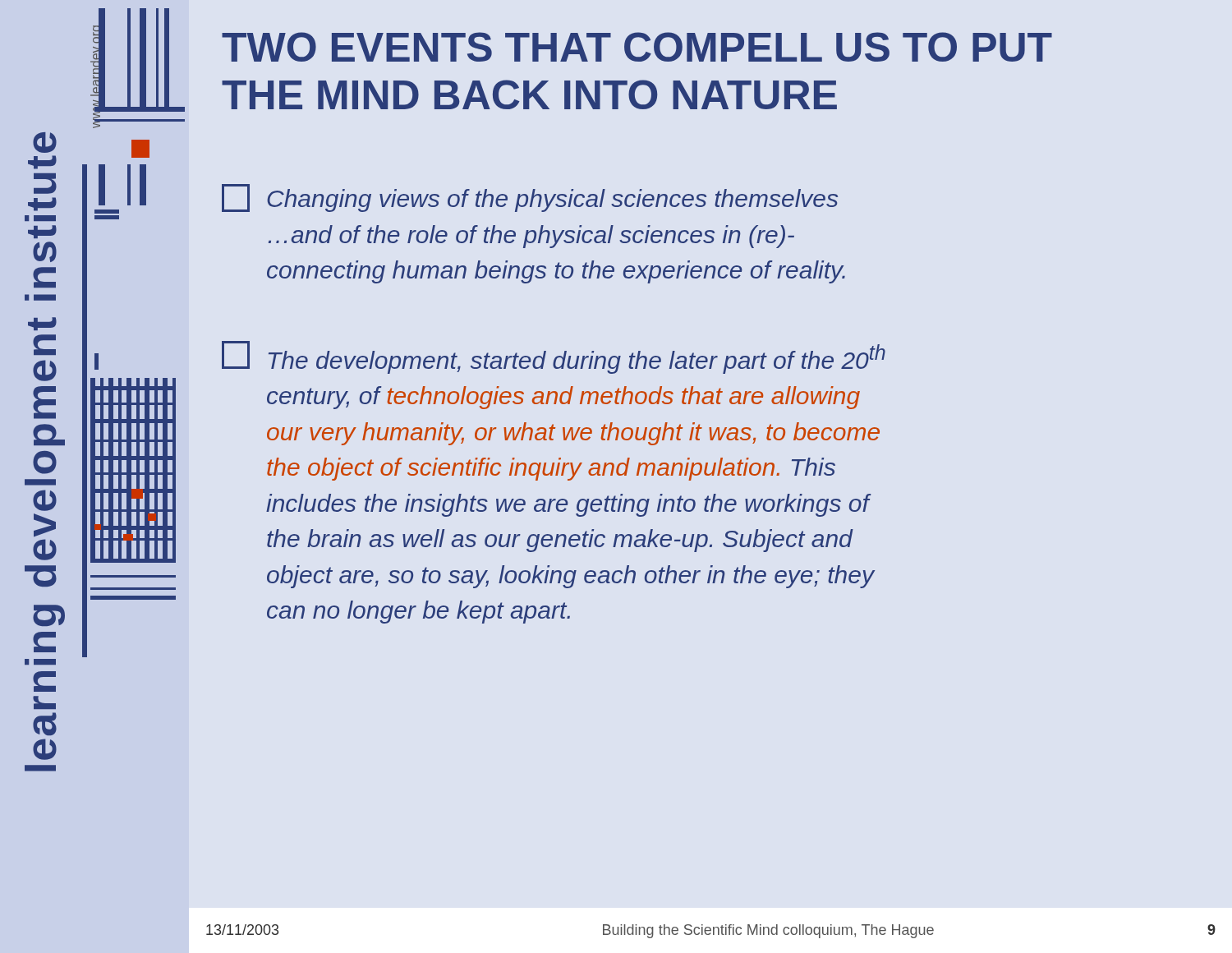
Task: Locate the block of text that opens with "The development, started during the"
Action: click(554, 483)
